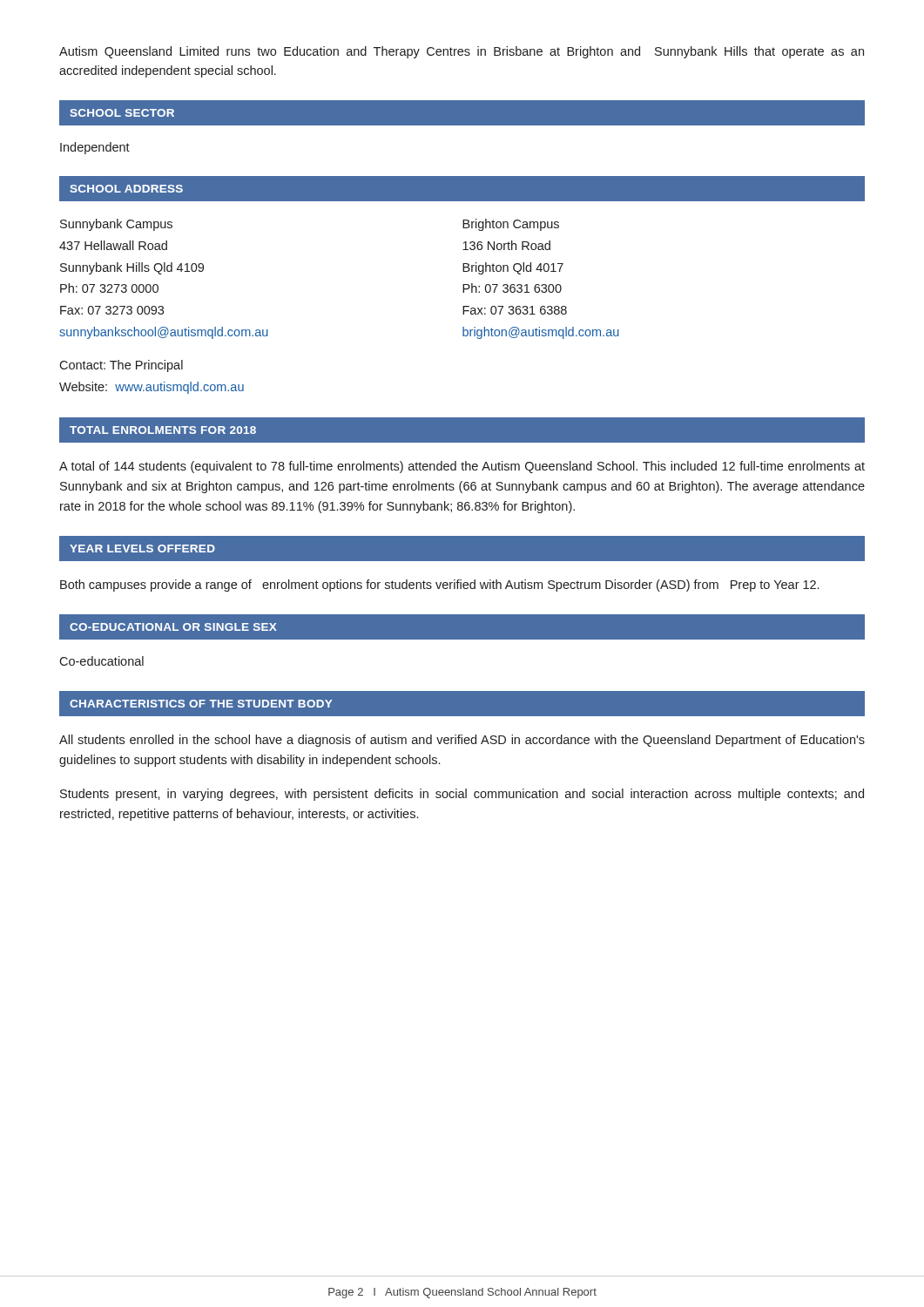Image resolution: width=924 pixels, height=1307 pixels.
Task: Click on the section header containing "SCHOOL ADDRESS"
Action: coord(126,189)
